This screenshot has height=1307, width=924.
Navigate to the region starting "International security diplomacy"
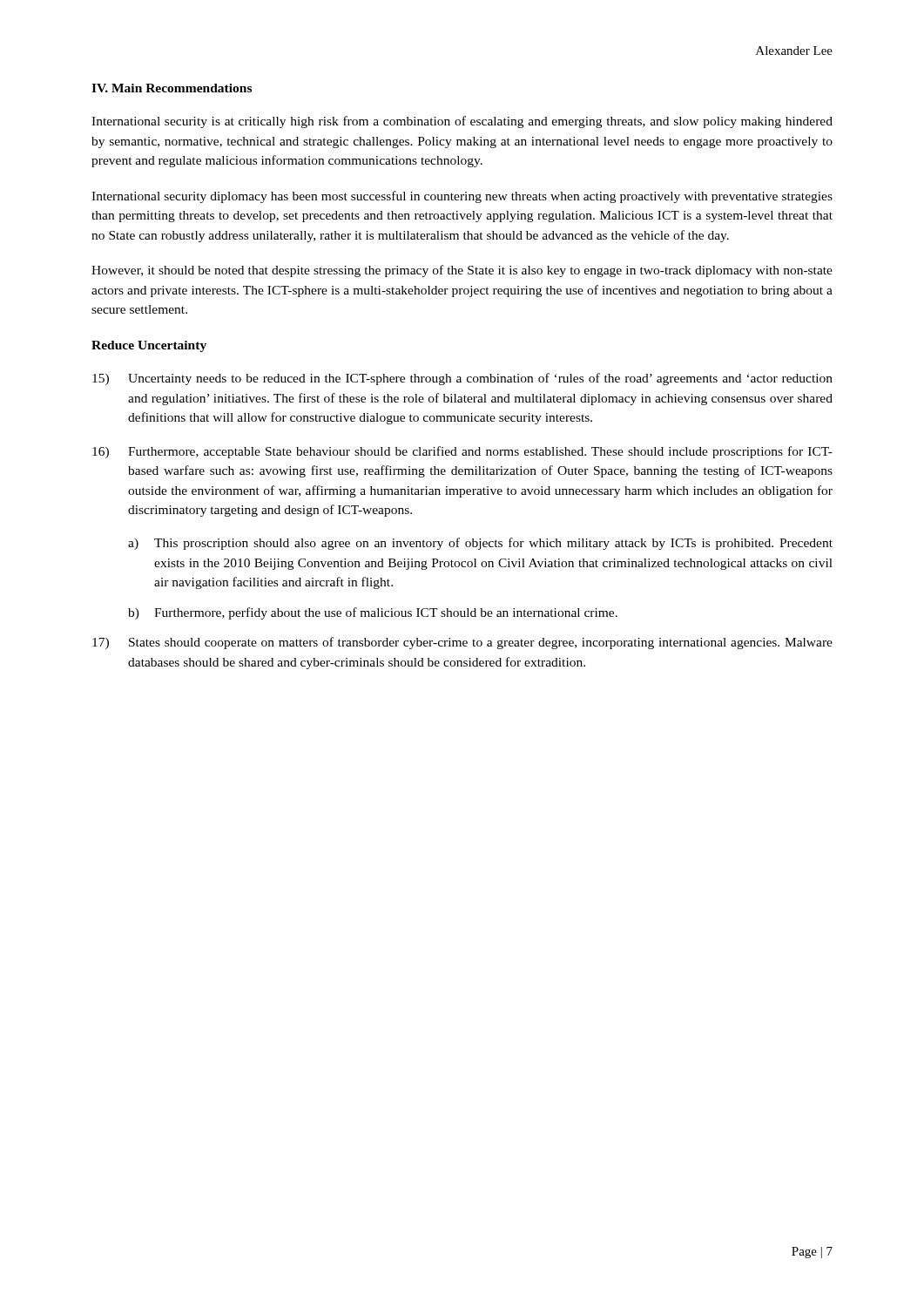coord(462,215)
